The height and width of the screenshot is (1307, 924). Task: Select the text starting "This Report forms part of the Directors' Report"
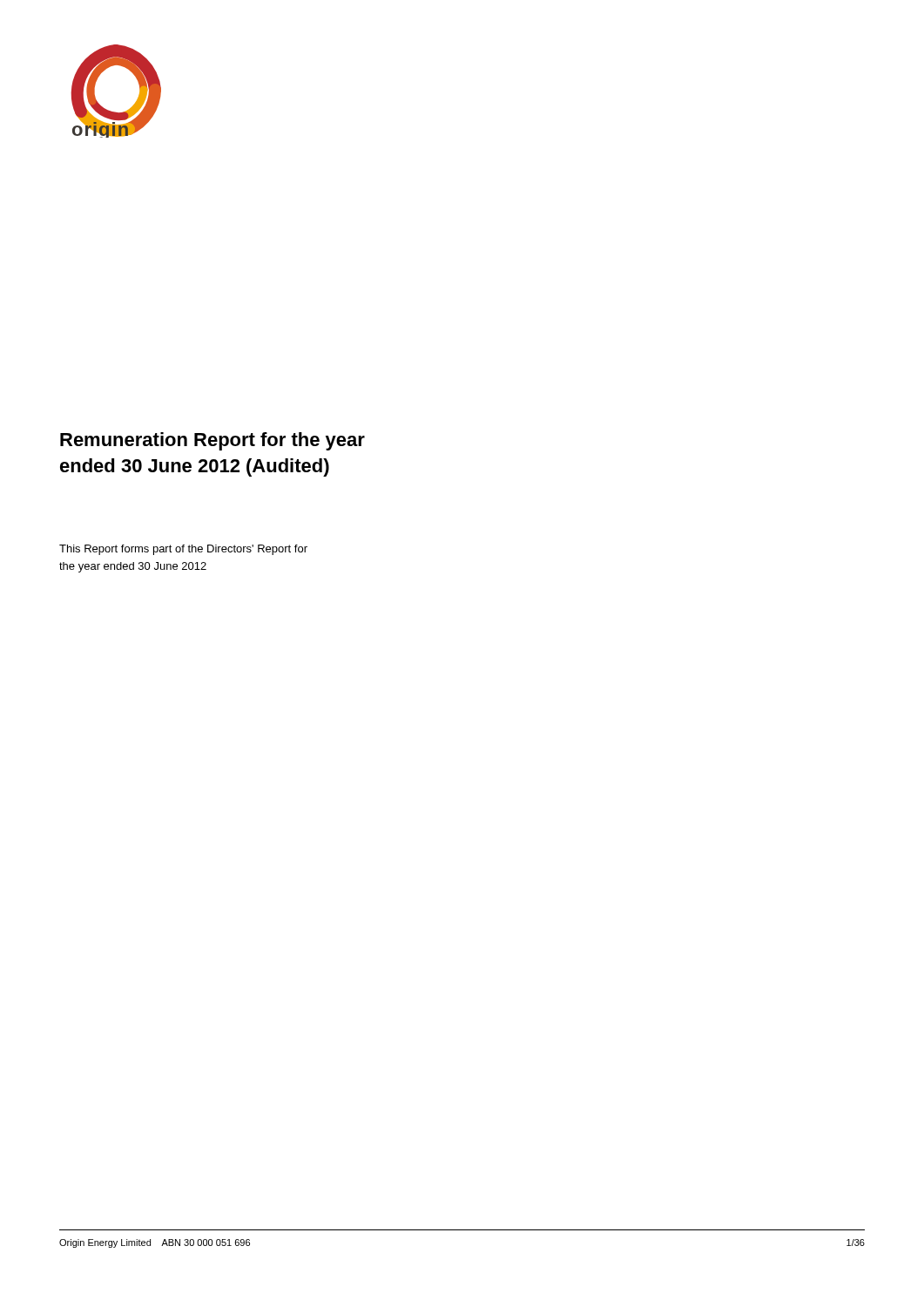click(x=216, y=557)
